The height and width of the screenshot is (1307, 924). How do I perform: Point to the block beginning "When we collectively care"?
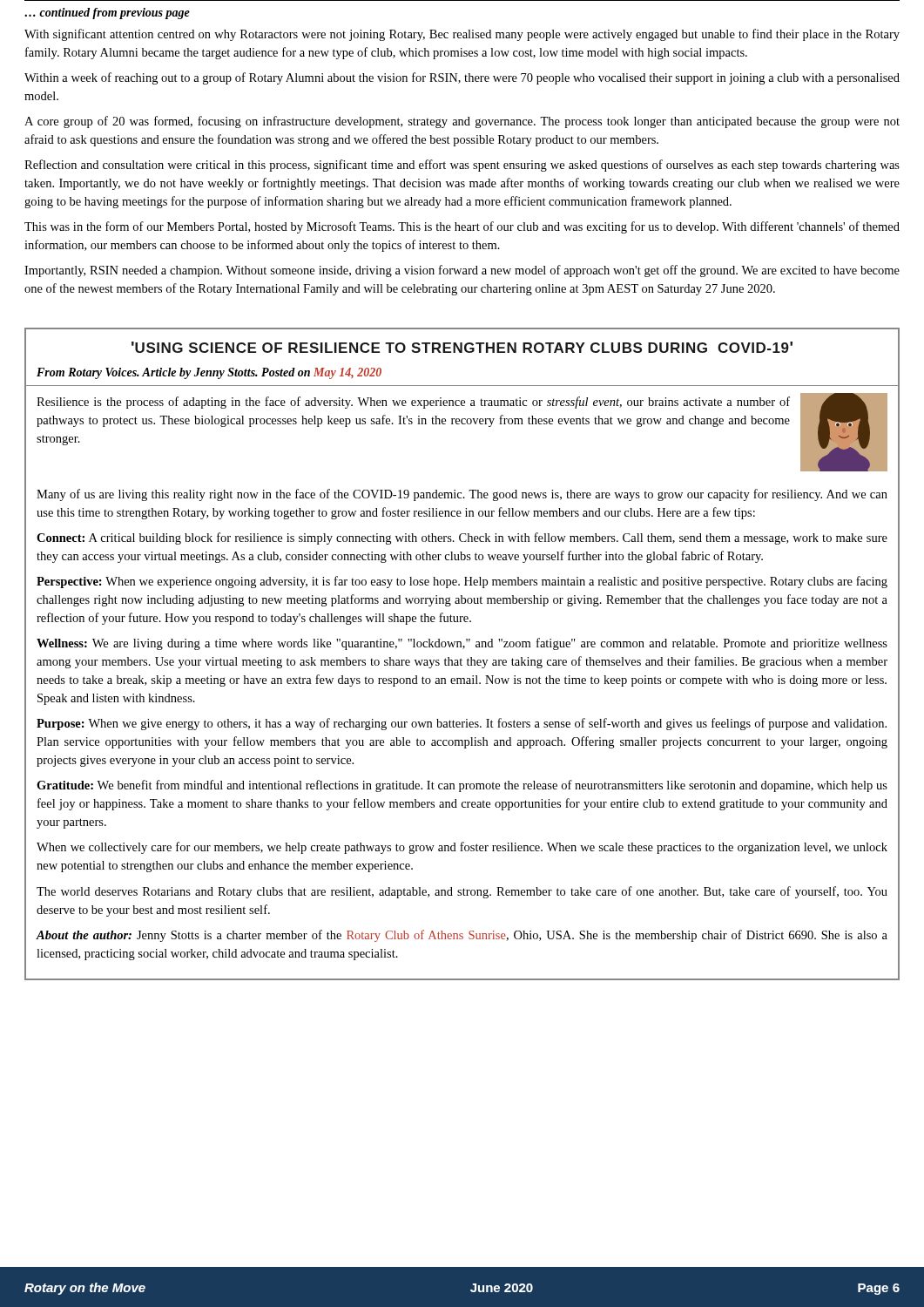click(x=462, y=857)
